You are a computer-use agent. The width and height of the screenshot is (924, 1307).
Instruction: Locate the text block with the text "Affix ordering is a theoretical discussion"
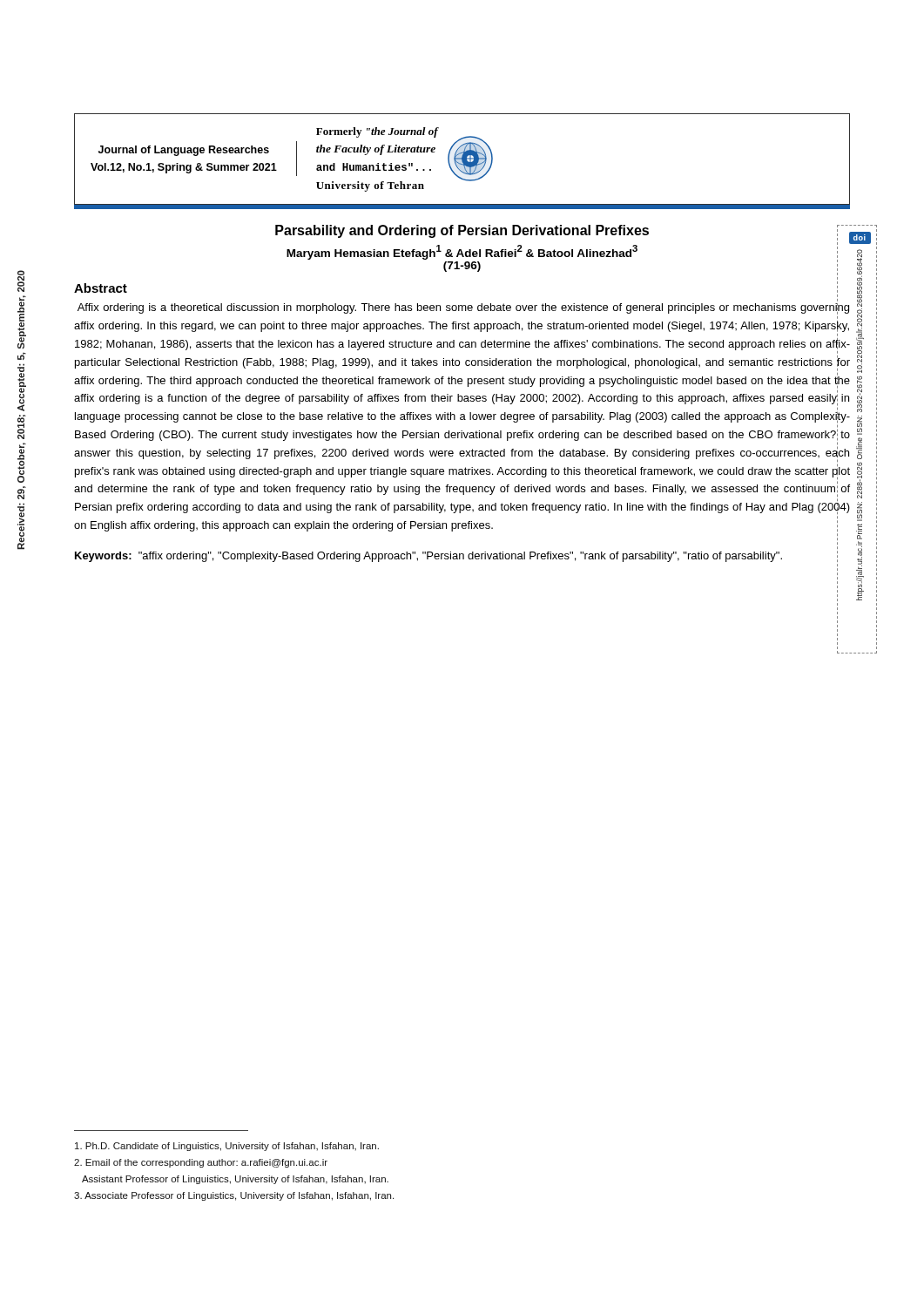(462, 416)
